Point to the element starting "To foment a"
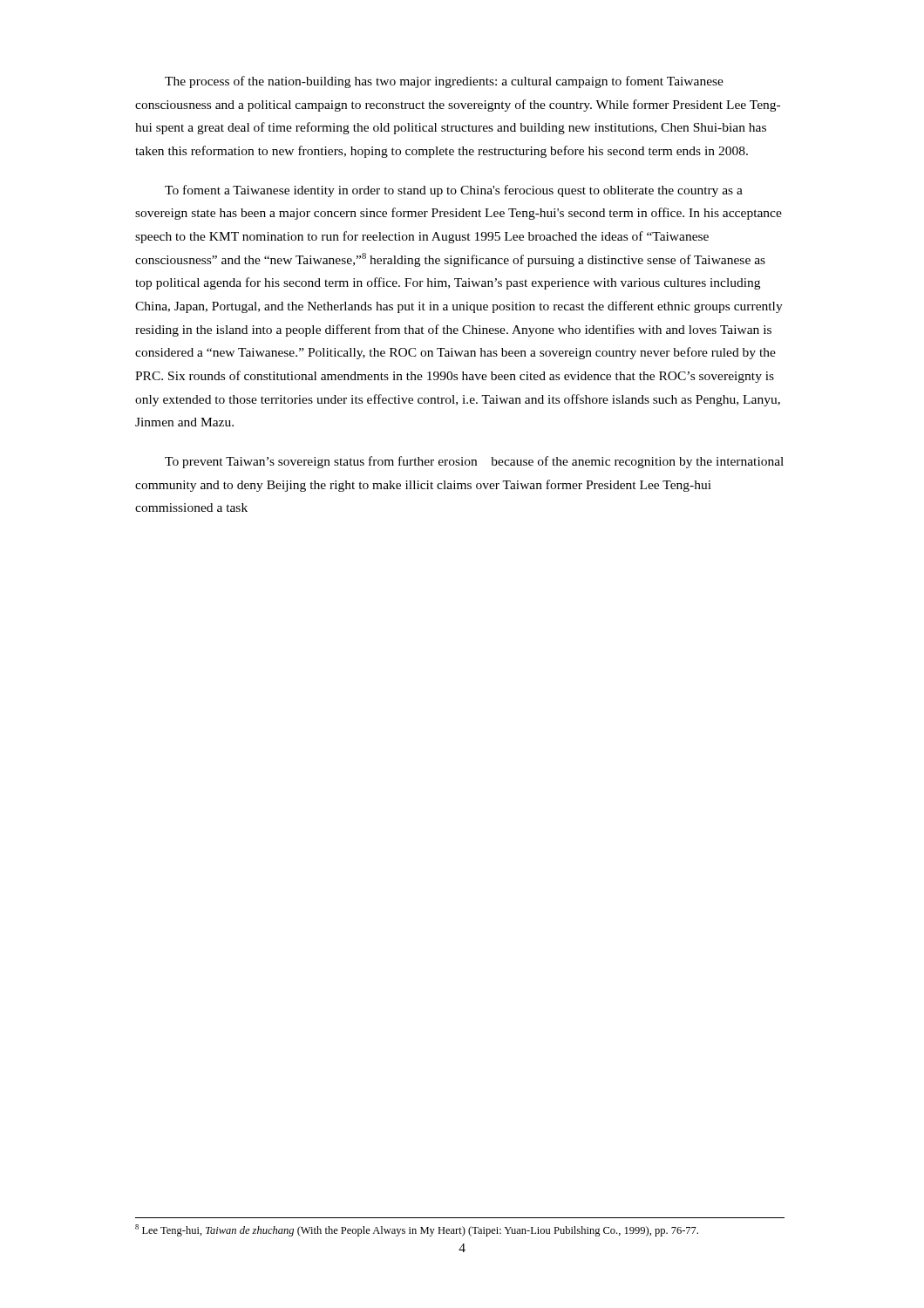This screenshot has height=1308, width=924. (x=460, y=306)
